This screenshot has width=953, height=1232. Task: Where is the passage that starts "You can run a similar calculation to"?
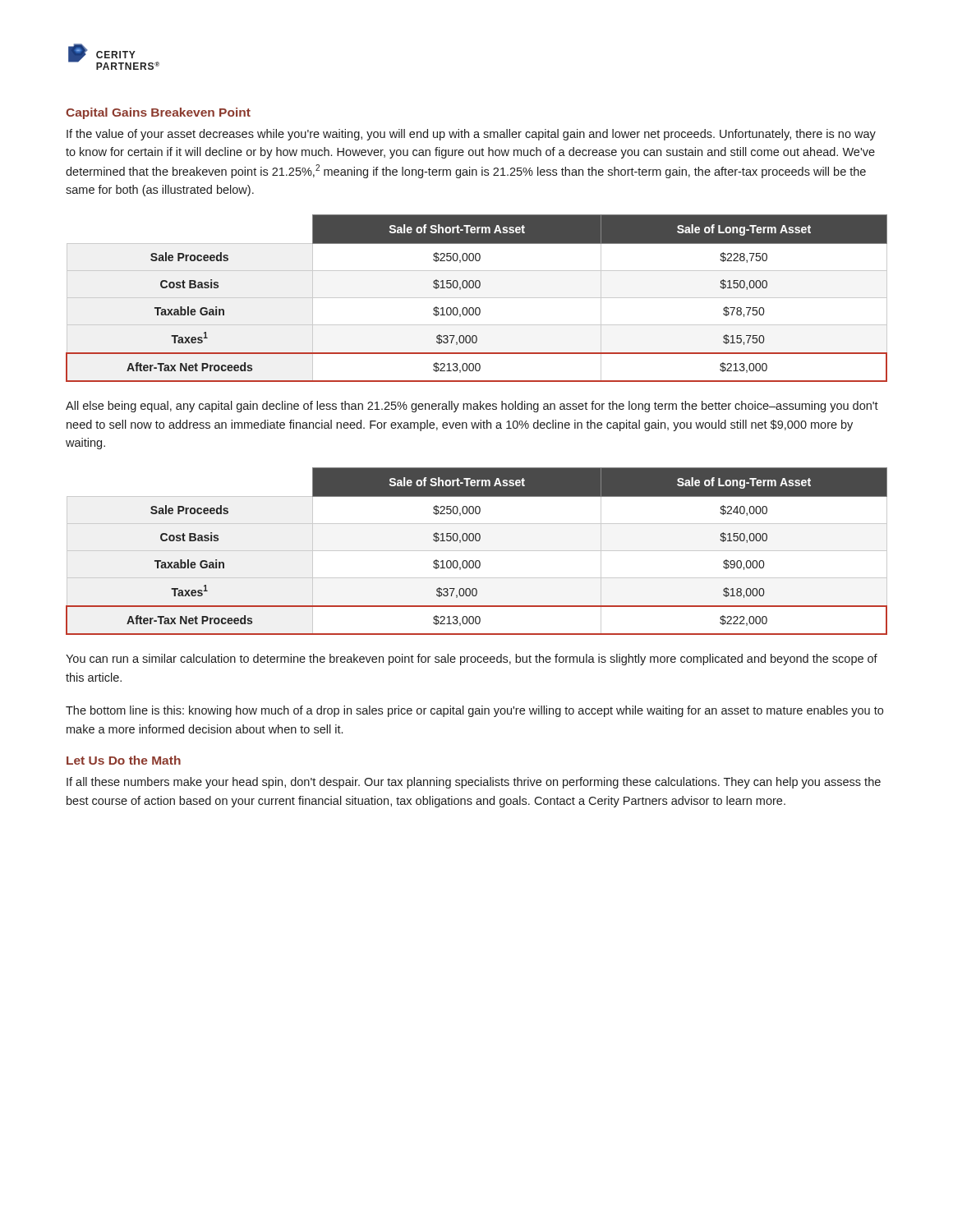pos(471,668)
